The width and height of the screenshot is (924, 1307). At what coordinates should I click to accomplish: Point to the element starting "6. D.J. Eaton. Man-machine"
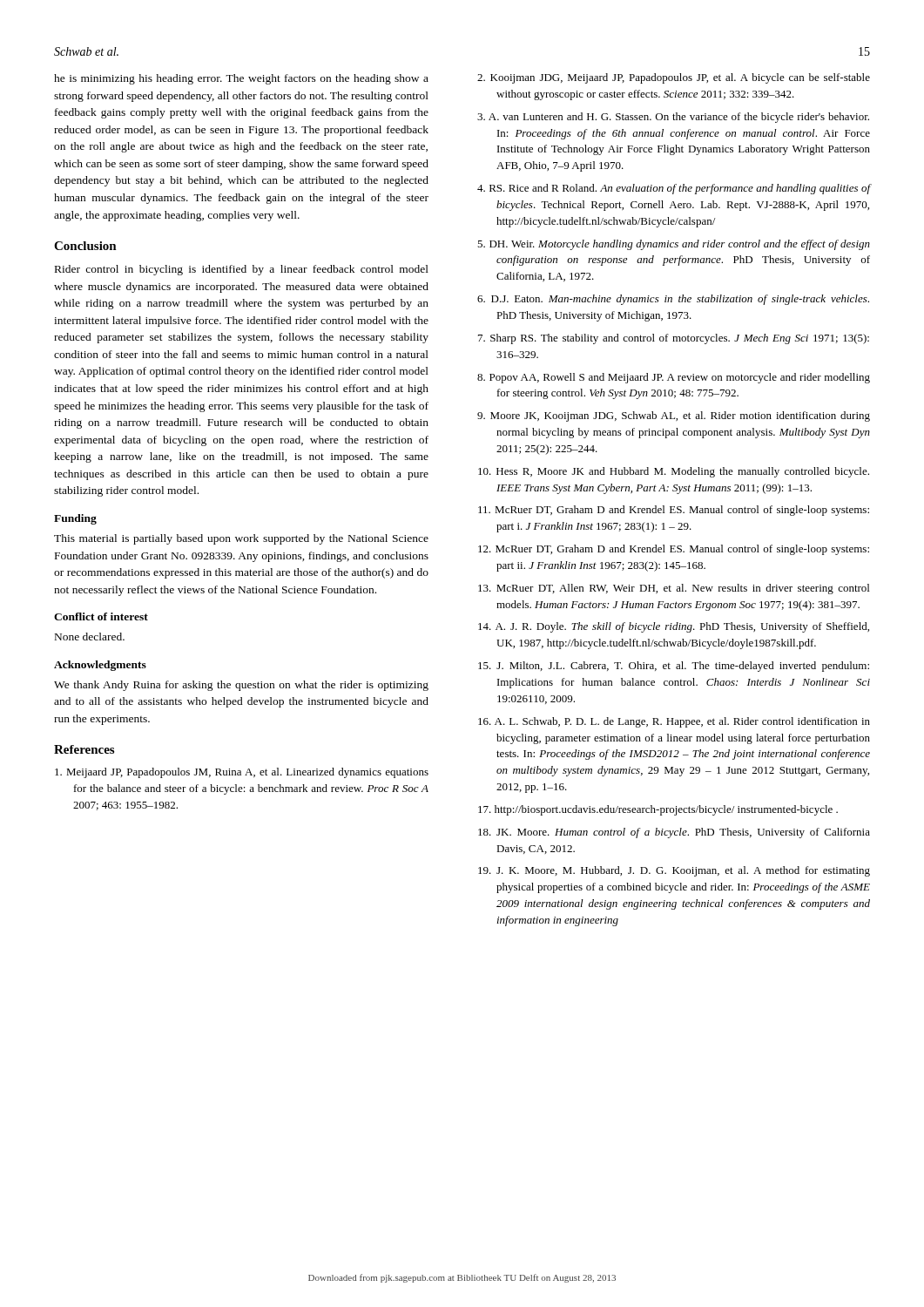[674, 307]
